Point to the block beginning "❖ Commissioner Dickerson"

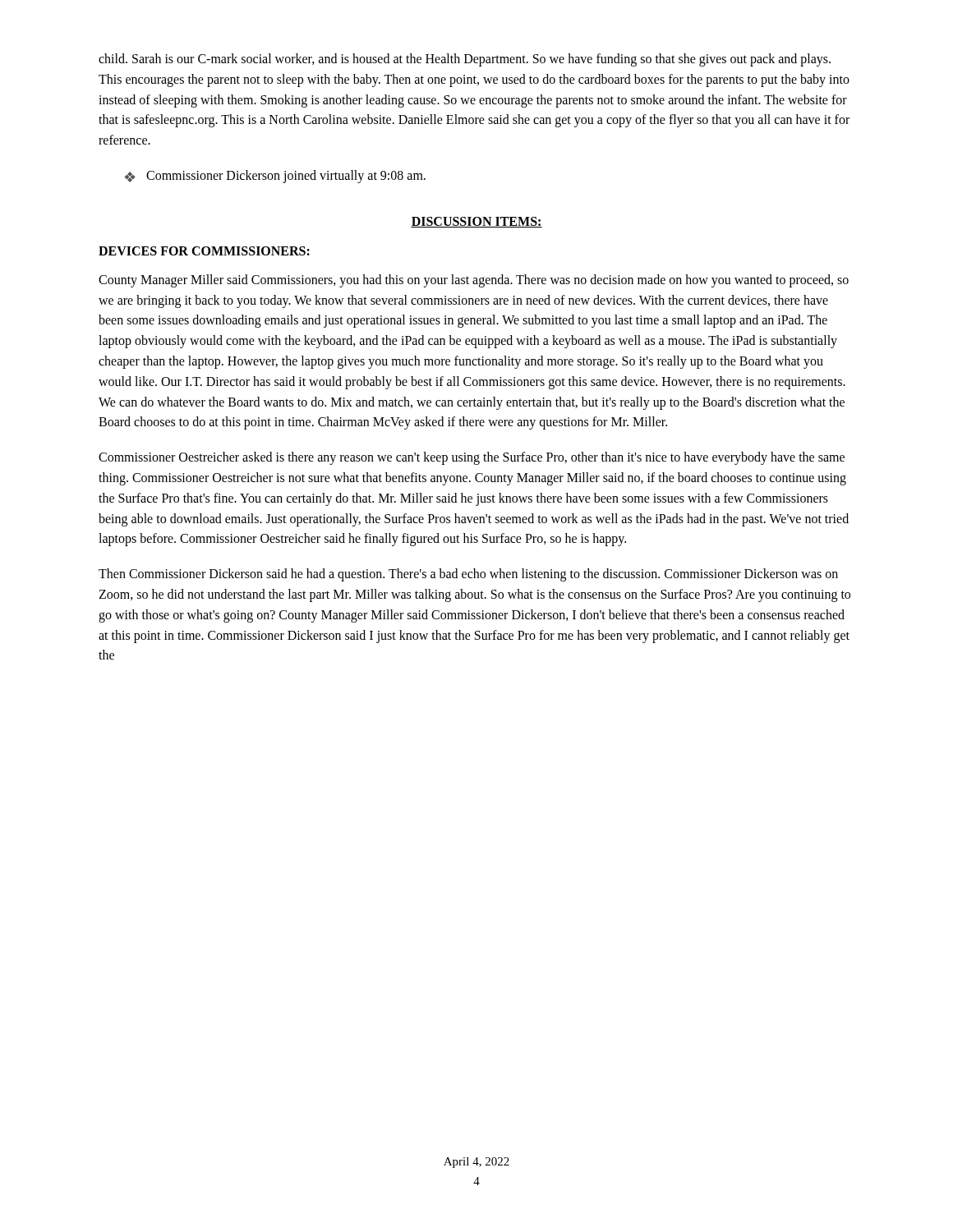pyautogui.click(x=275, y=178)
